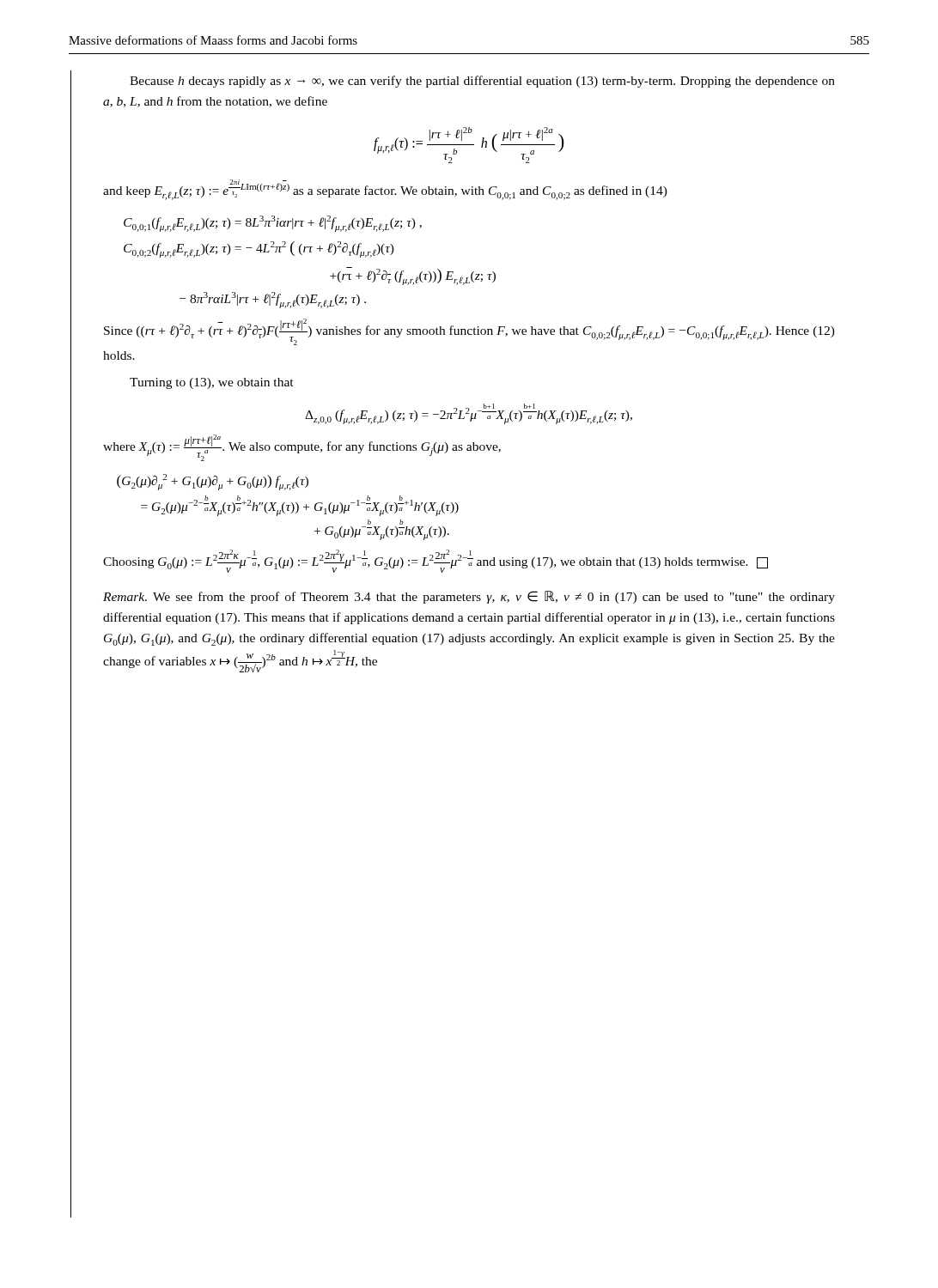The image size is (938, 1288).
Task: Find the text block with the text "Since ((rτ +"
Action: point(469,341)
